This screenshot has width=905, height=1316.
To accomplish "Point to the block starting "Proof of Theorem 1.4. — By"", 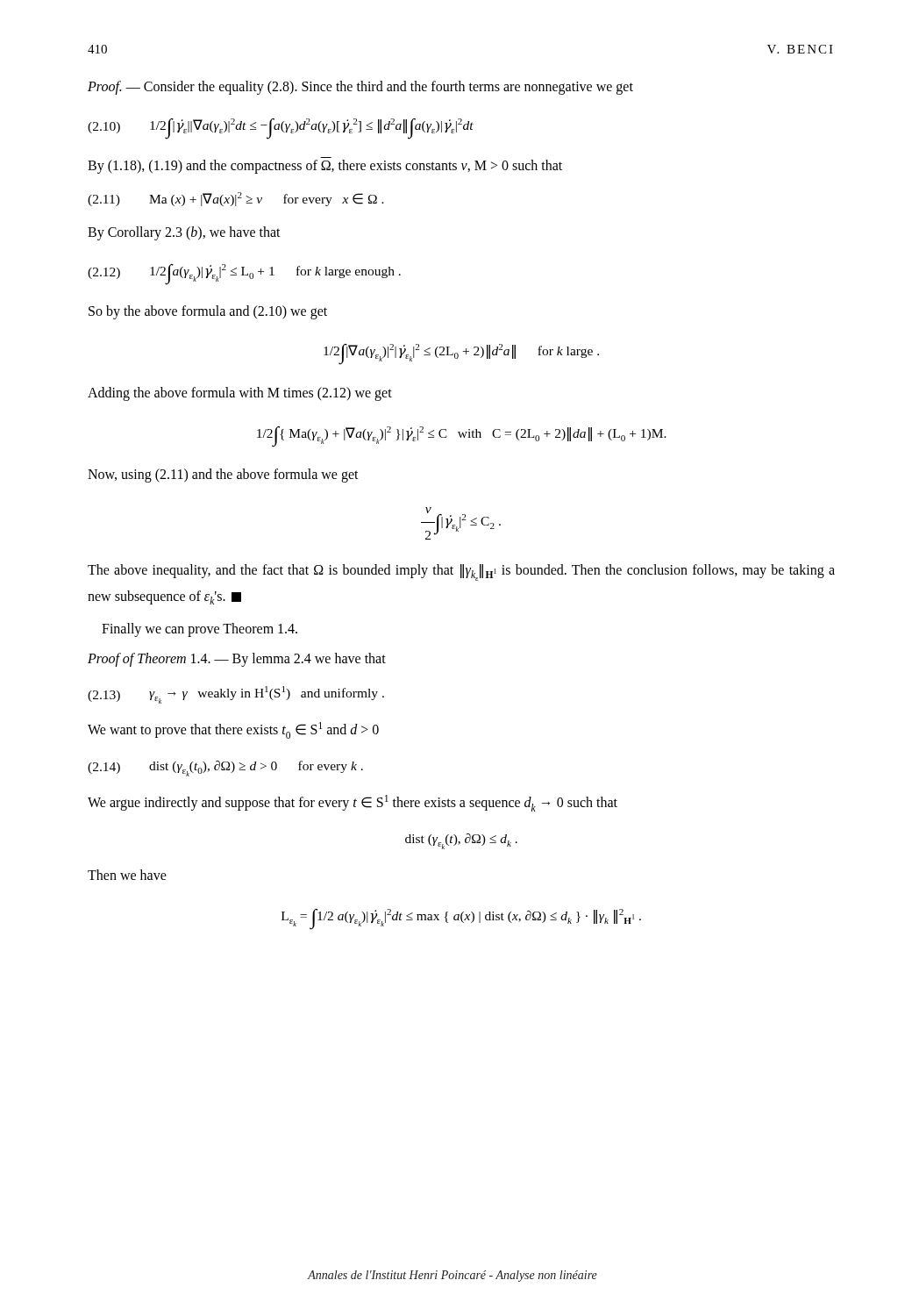I will pos(237,660).
